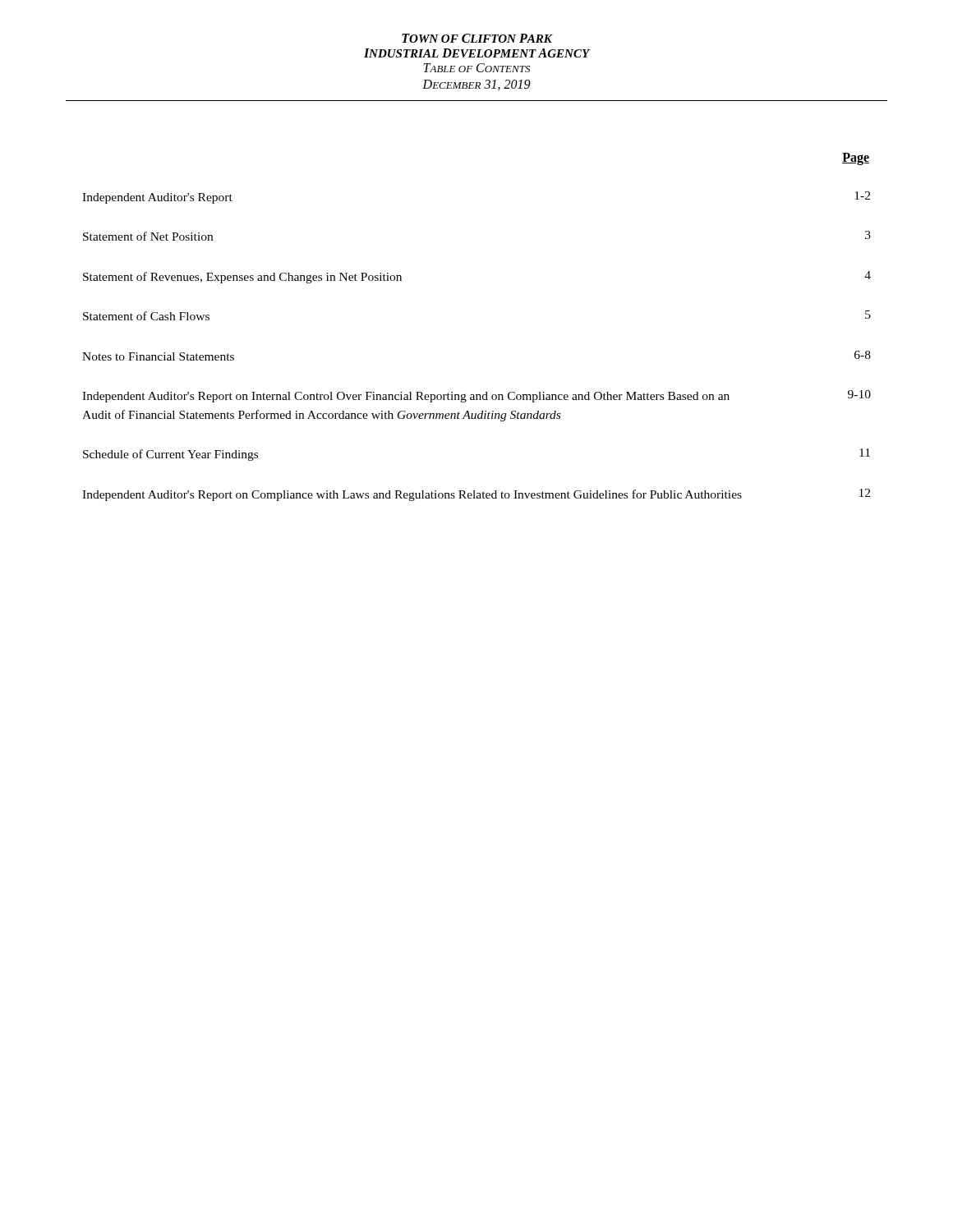The image size is (953, 1232).
Task: Click the passage that begins "Statement of Revenues, Expenses and"
Action: [x=240, y=277]
